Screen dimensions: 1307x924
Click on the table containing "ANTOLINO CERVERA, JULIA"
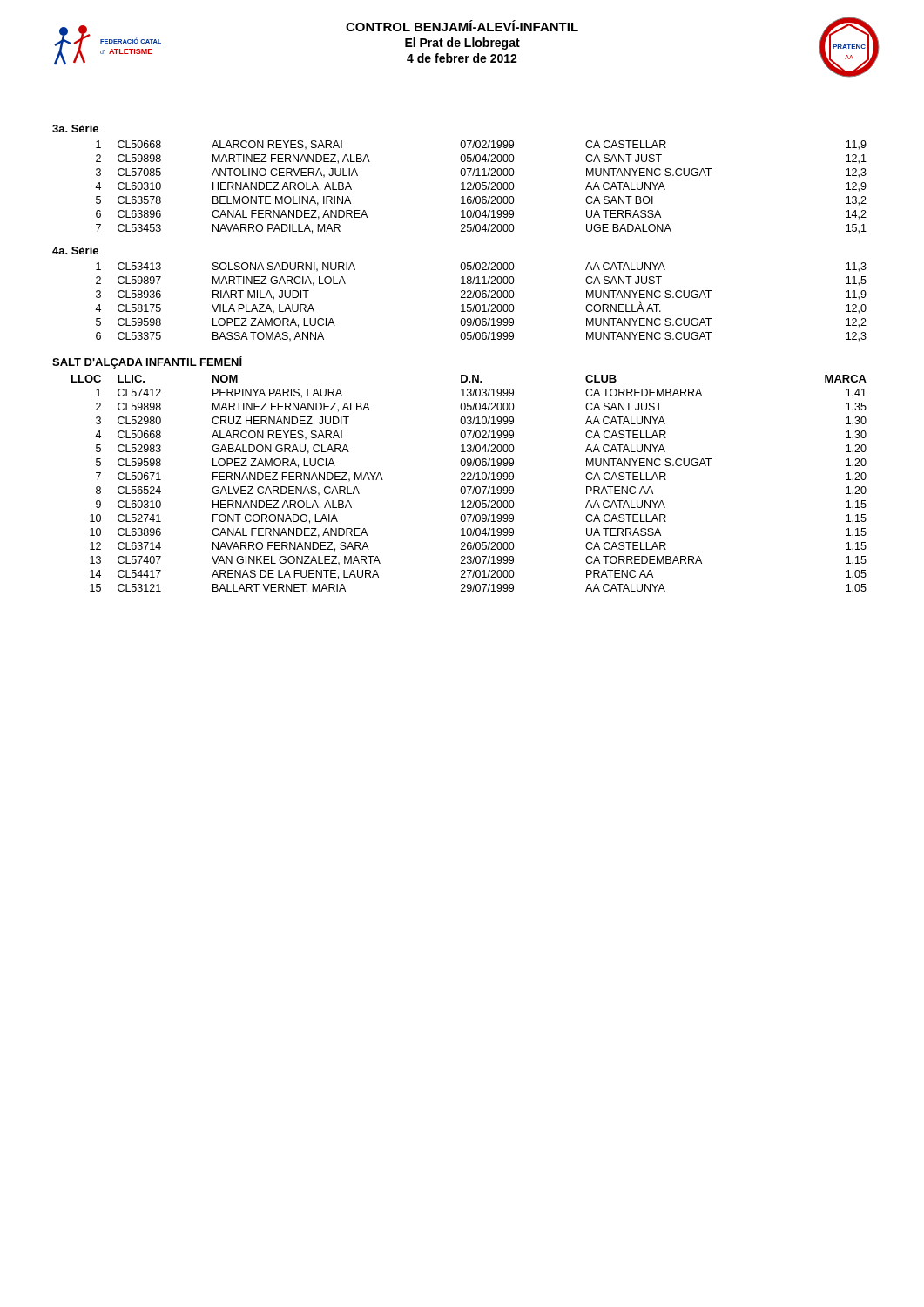462,186
